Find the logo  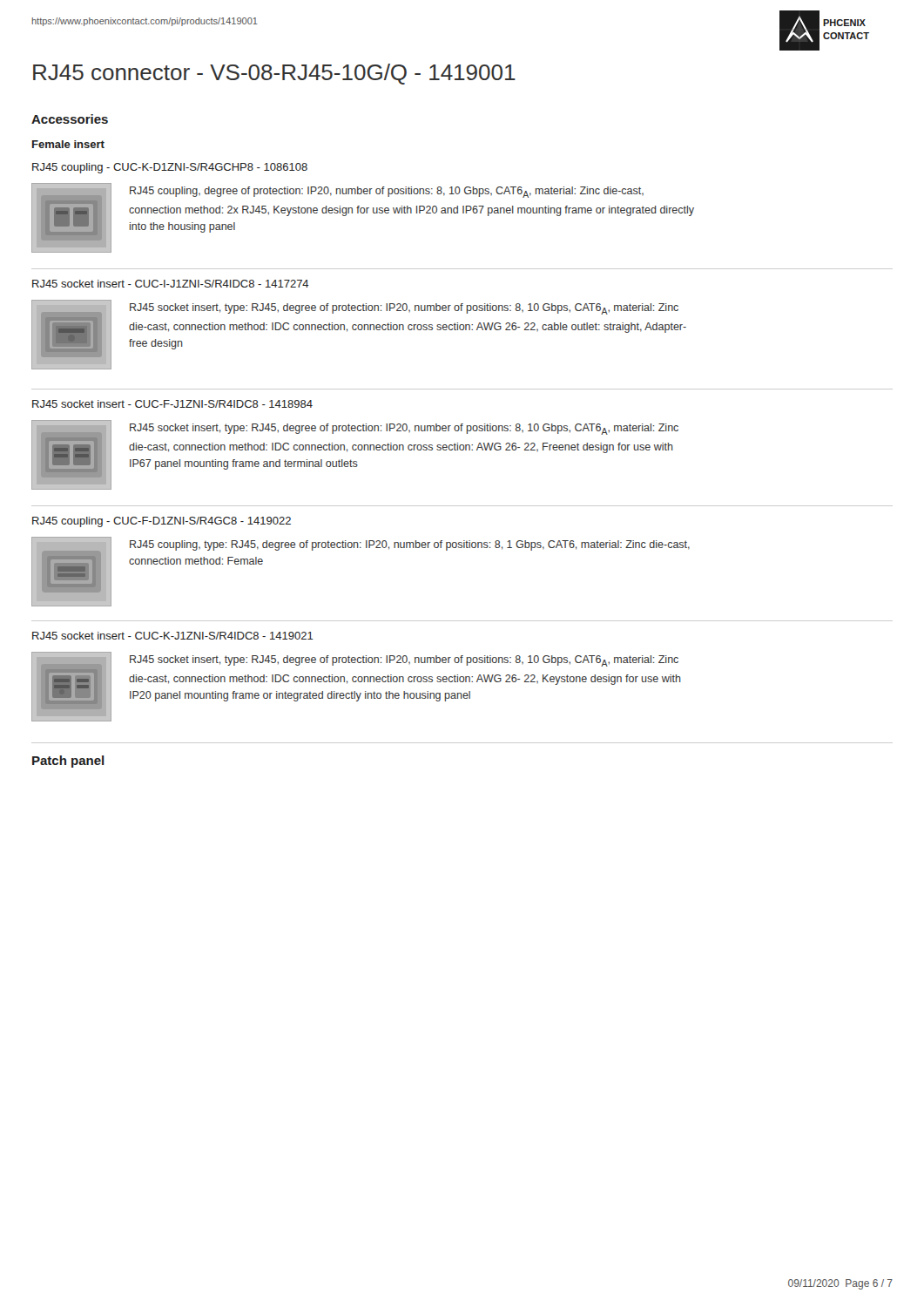(836, 32)
